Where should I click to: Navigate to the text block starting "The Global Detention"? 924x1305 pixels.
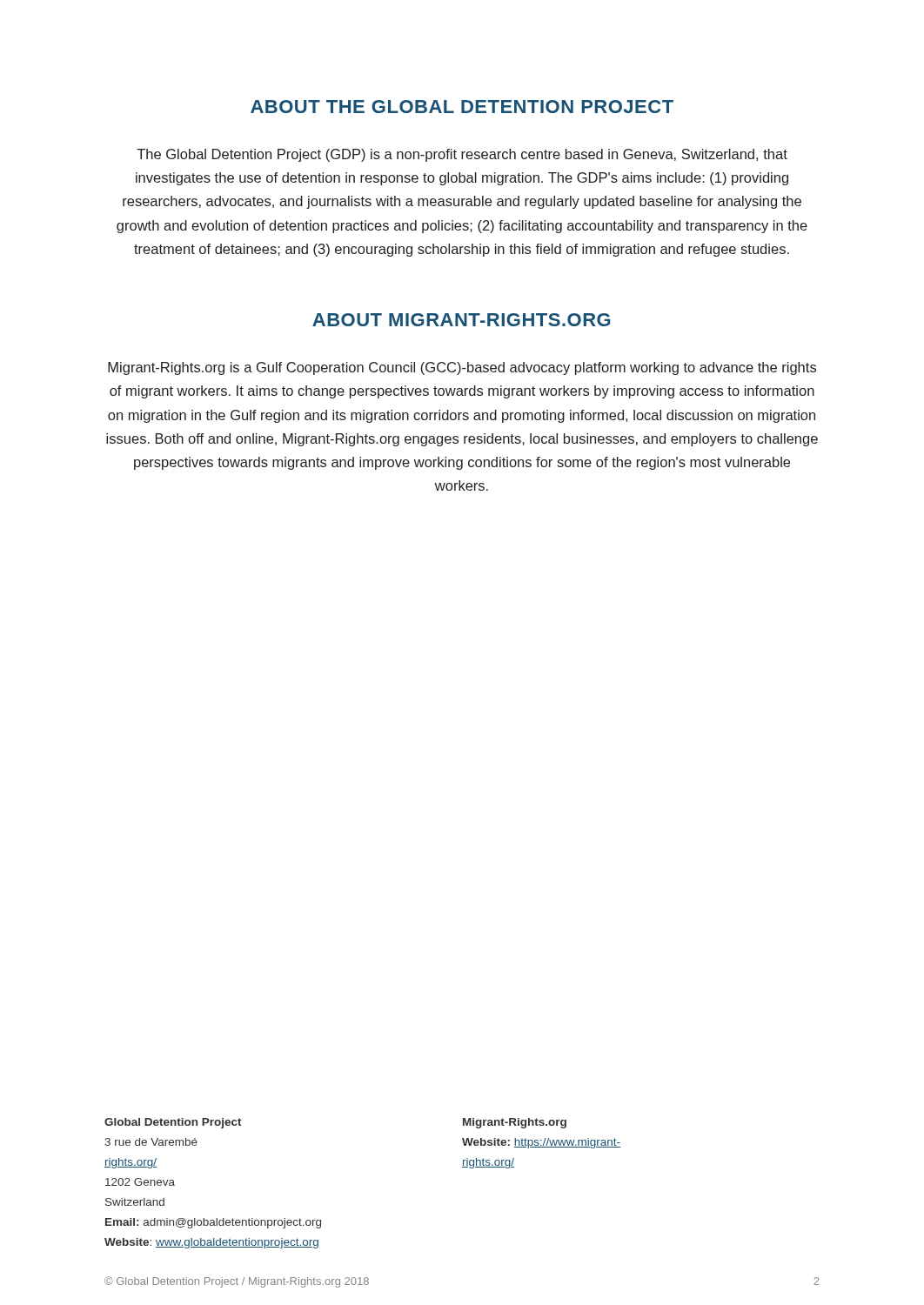462,201
